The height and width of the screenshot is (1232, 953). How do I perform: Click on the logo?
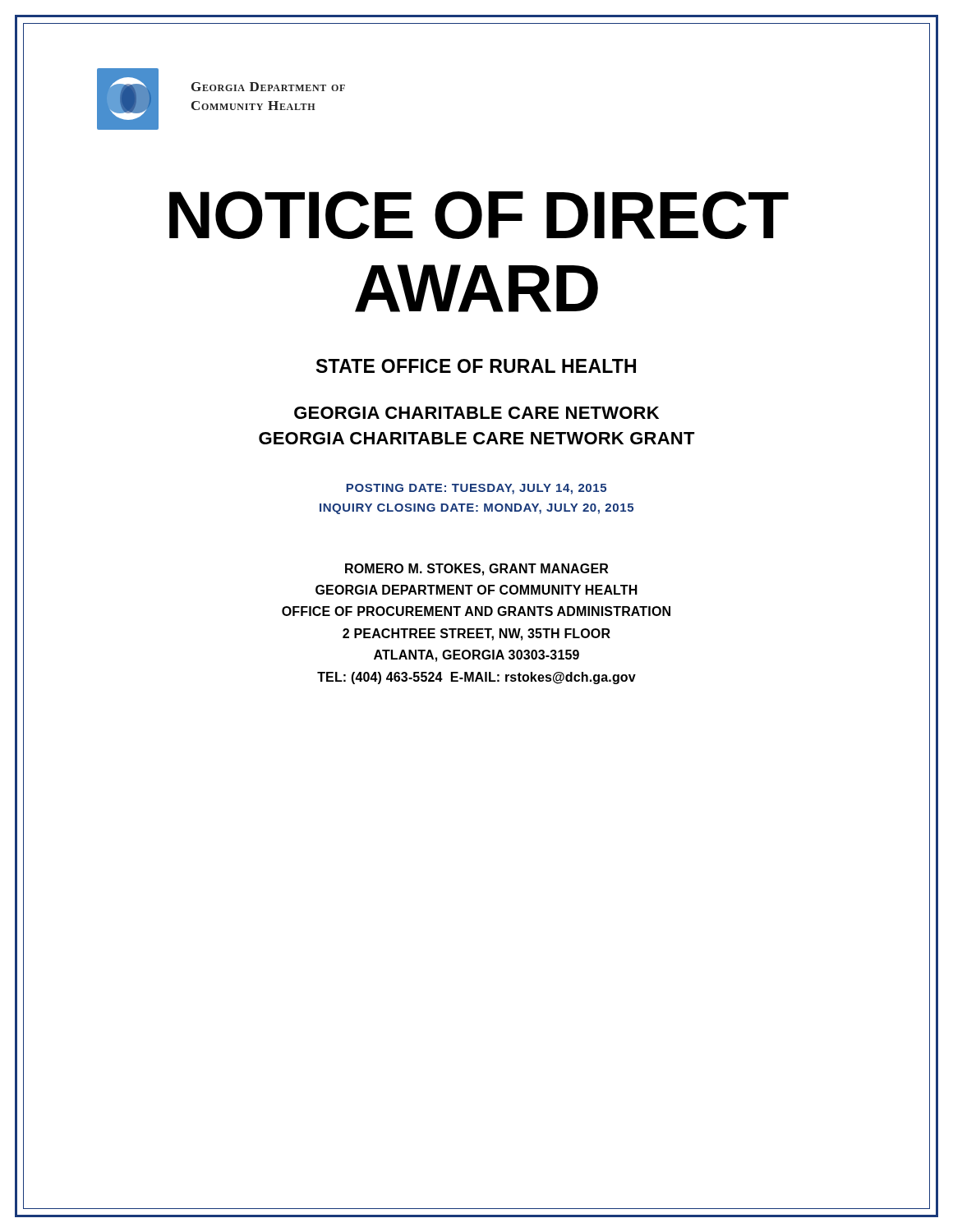(x=221, y=97)
